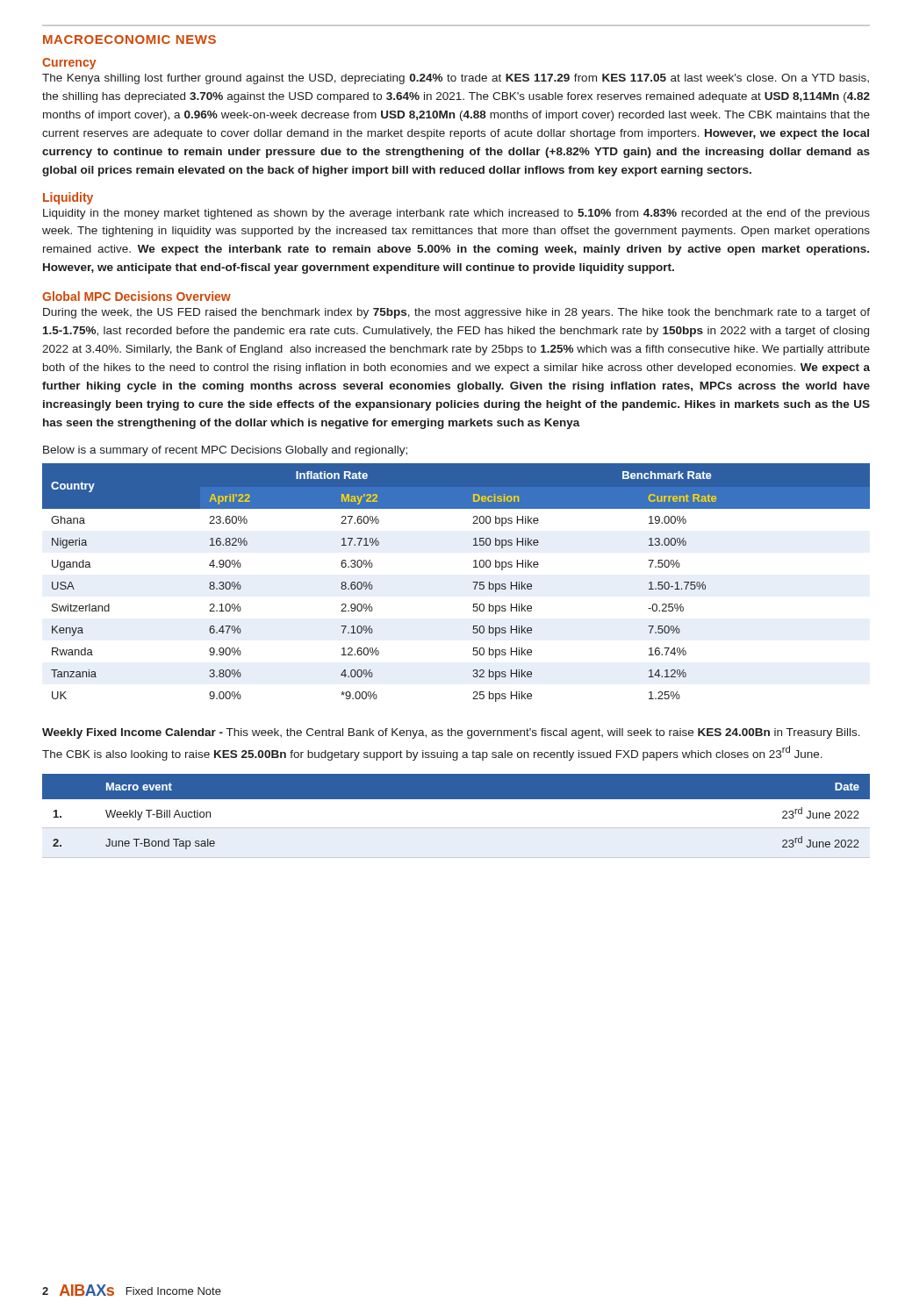Click on the block starting "Weekly Fixed Income"
Image resolution: width=912 pixels, height=1316 pixels.
[451, 743]
